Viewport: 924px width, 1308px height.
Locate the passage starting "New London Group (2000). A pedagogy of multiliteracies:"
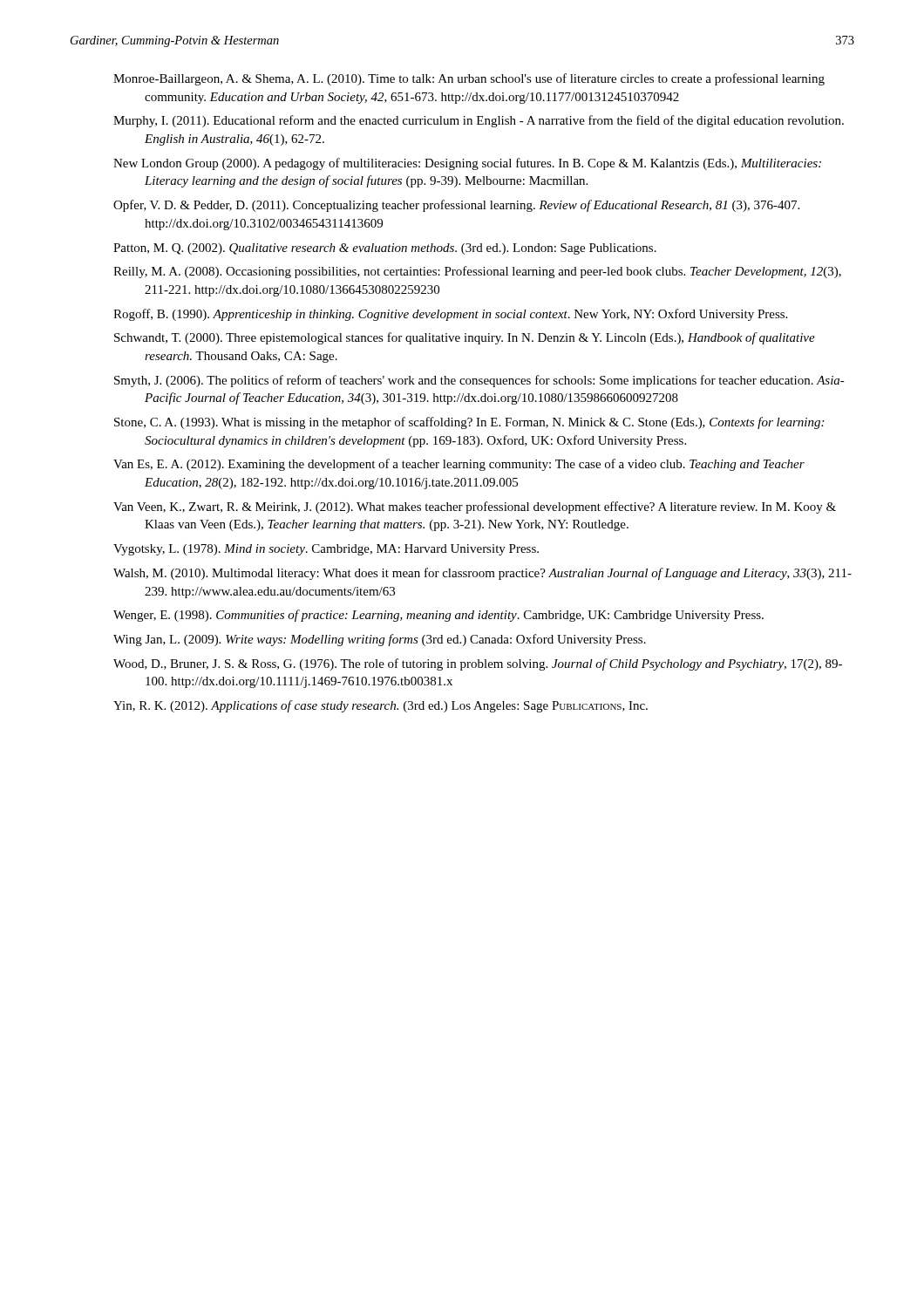(468, 172)
